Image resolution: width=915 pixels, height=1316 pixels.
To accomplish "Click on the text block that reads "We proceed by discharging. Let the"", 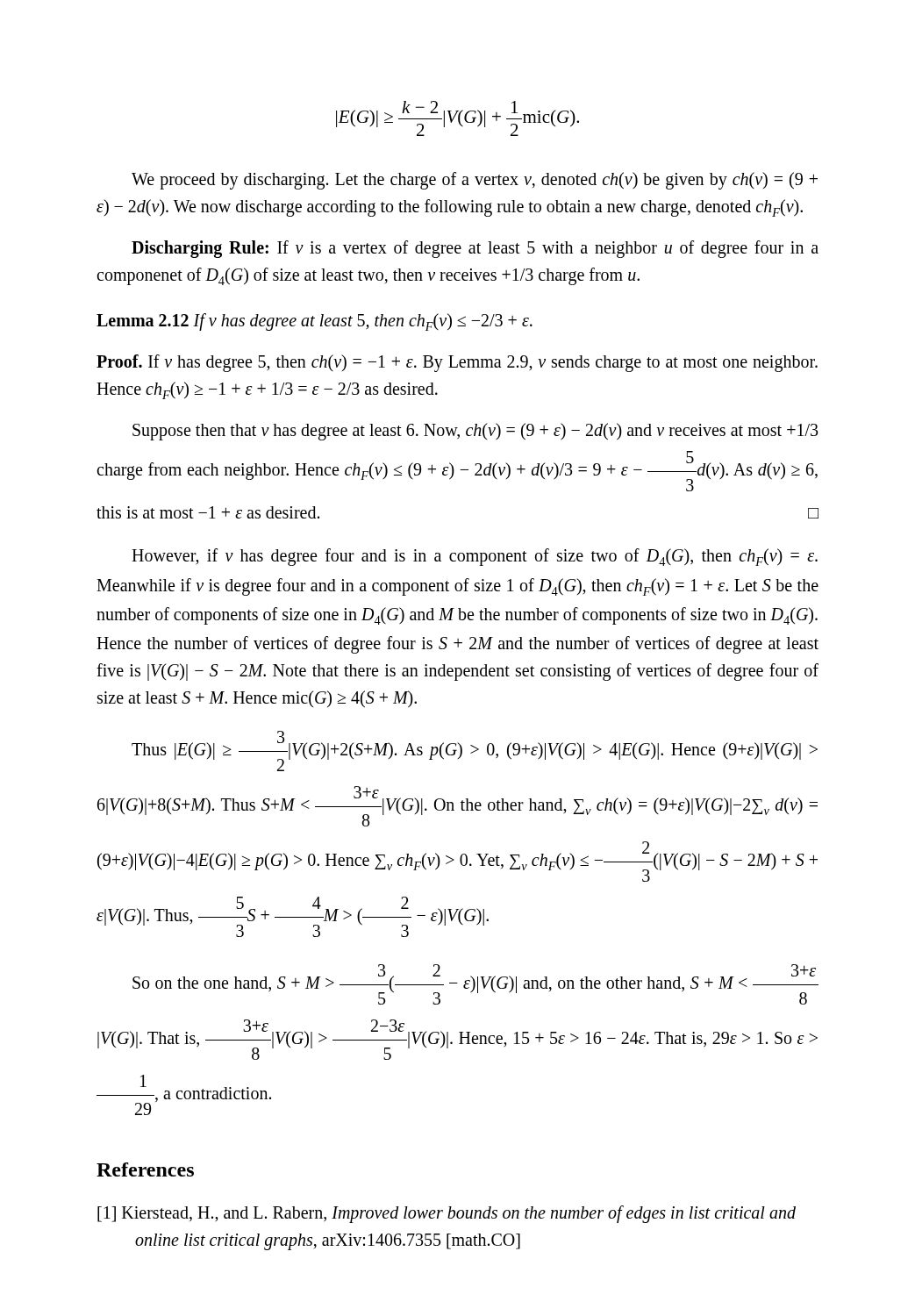I will (x=458, y=194).
